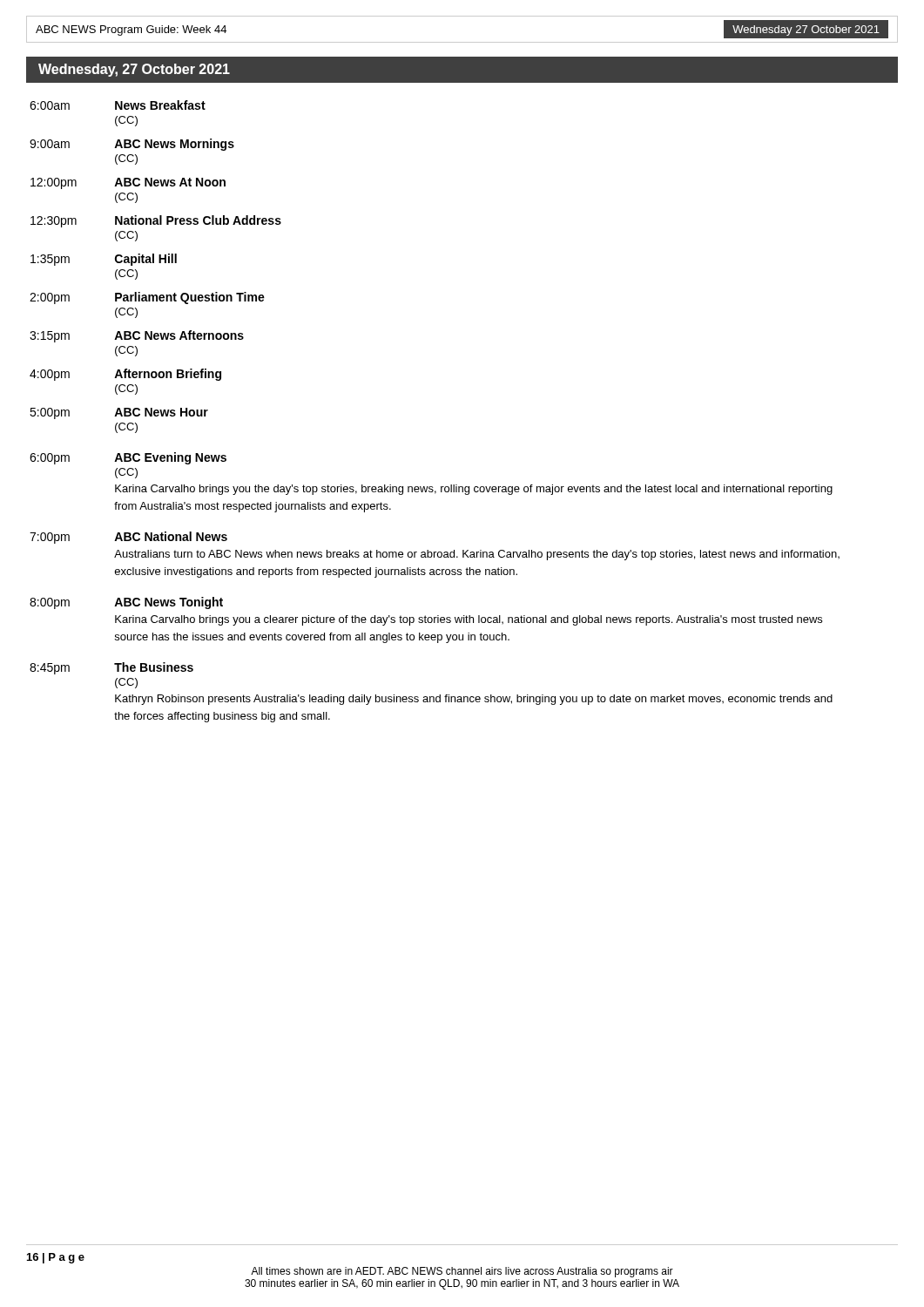
Task: Point to the block starting "6:00am News Breakfast (CC)"
Action: (118, 105)
